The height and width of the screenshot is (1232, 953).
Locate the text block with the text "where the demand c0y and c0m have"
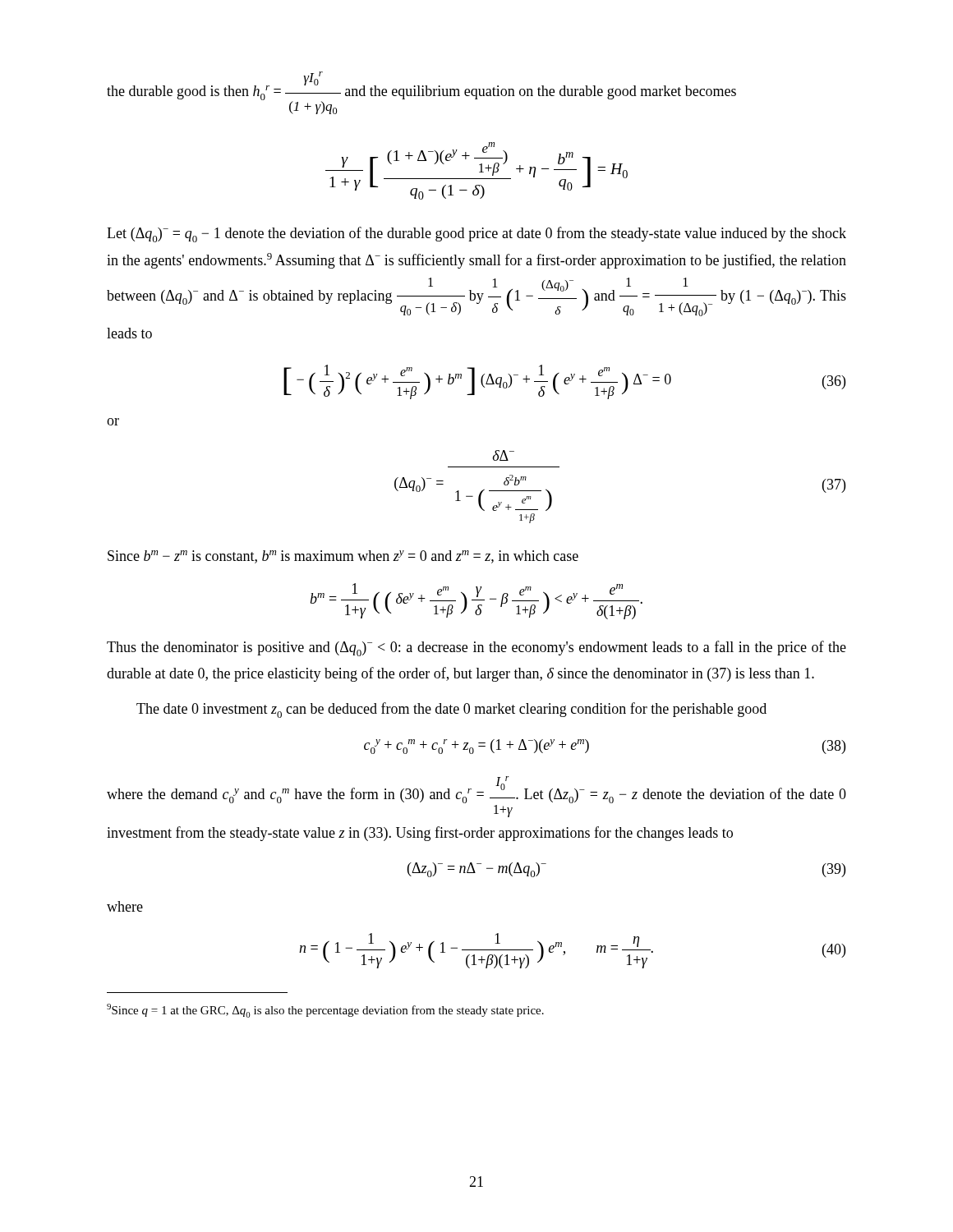tap(476, 806)
